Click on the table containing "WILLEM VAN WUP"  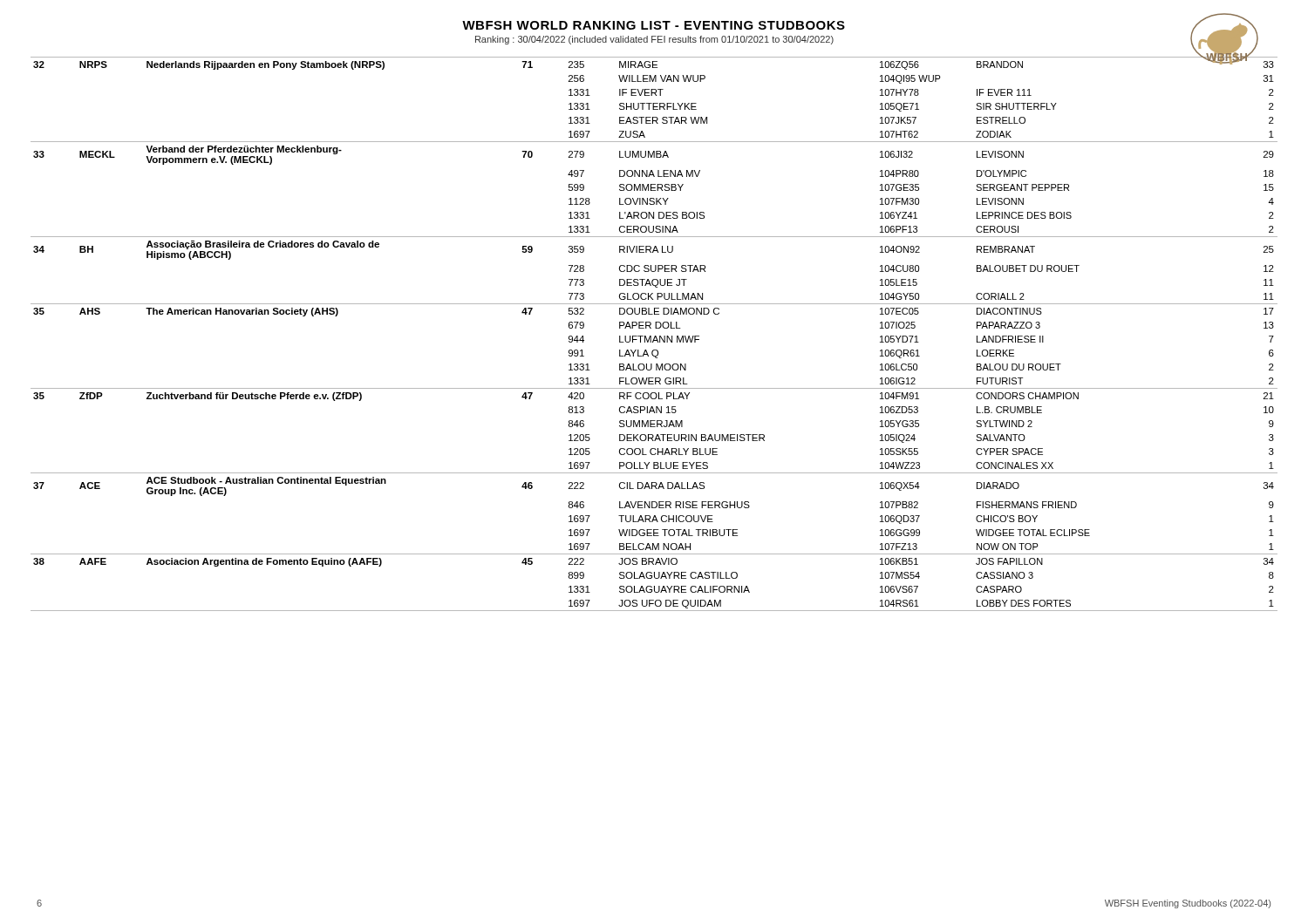[654, 334]
